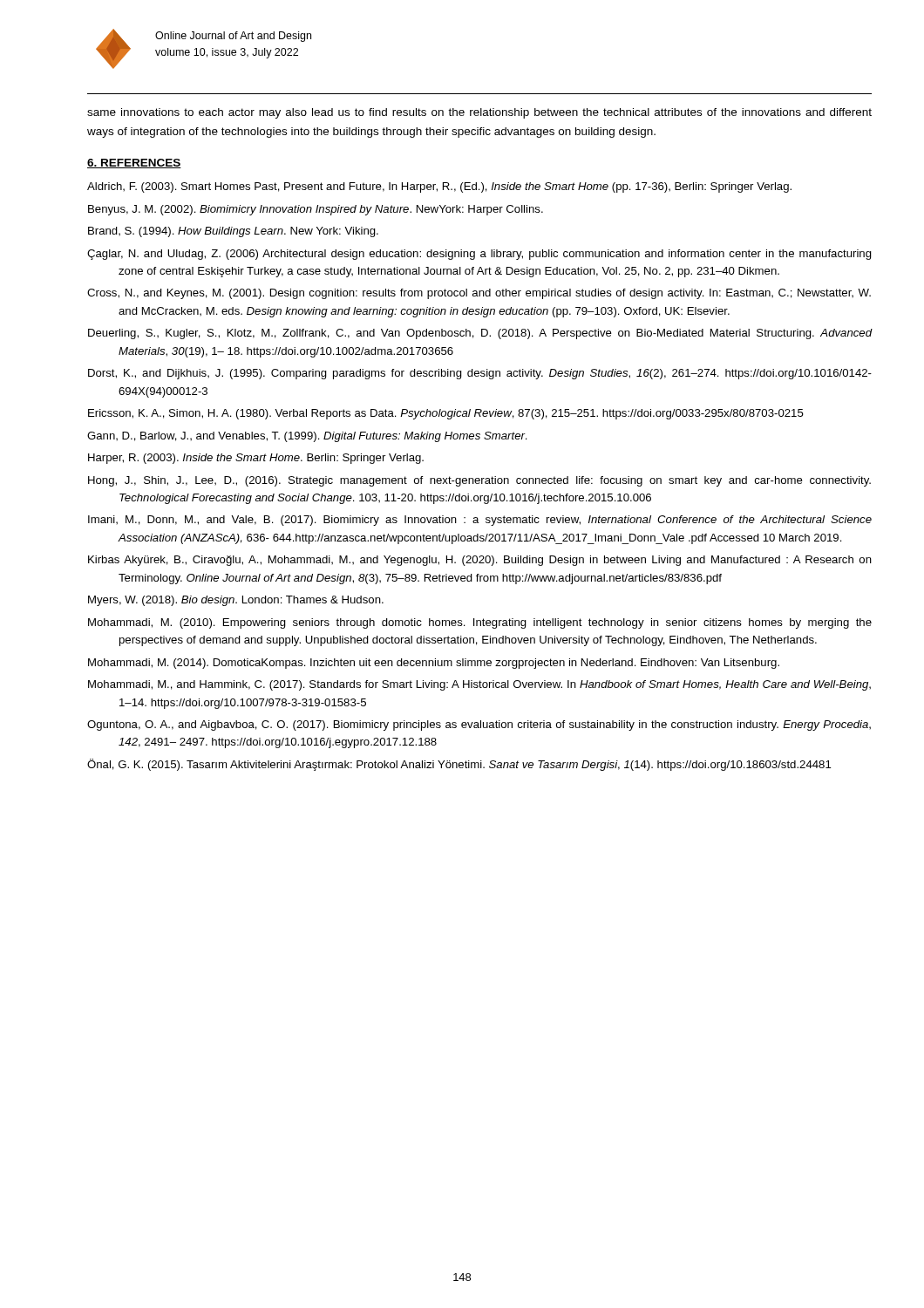
Task: Locate the region starting "Önal, G. K. (2015)."
Action: click(459, 764)
